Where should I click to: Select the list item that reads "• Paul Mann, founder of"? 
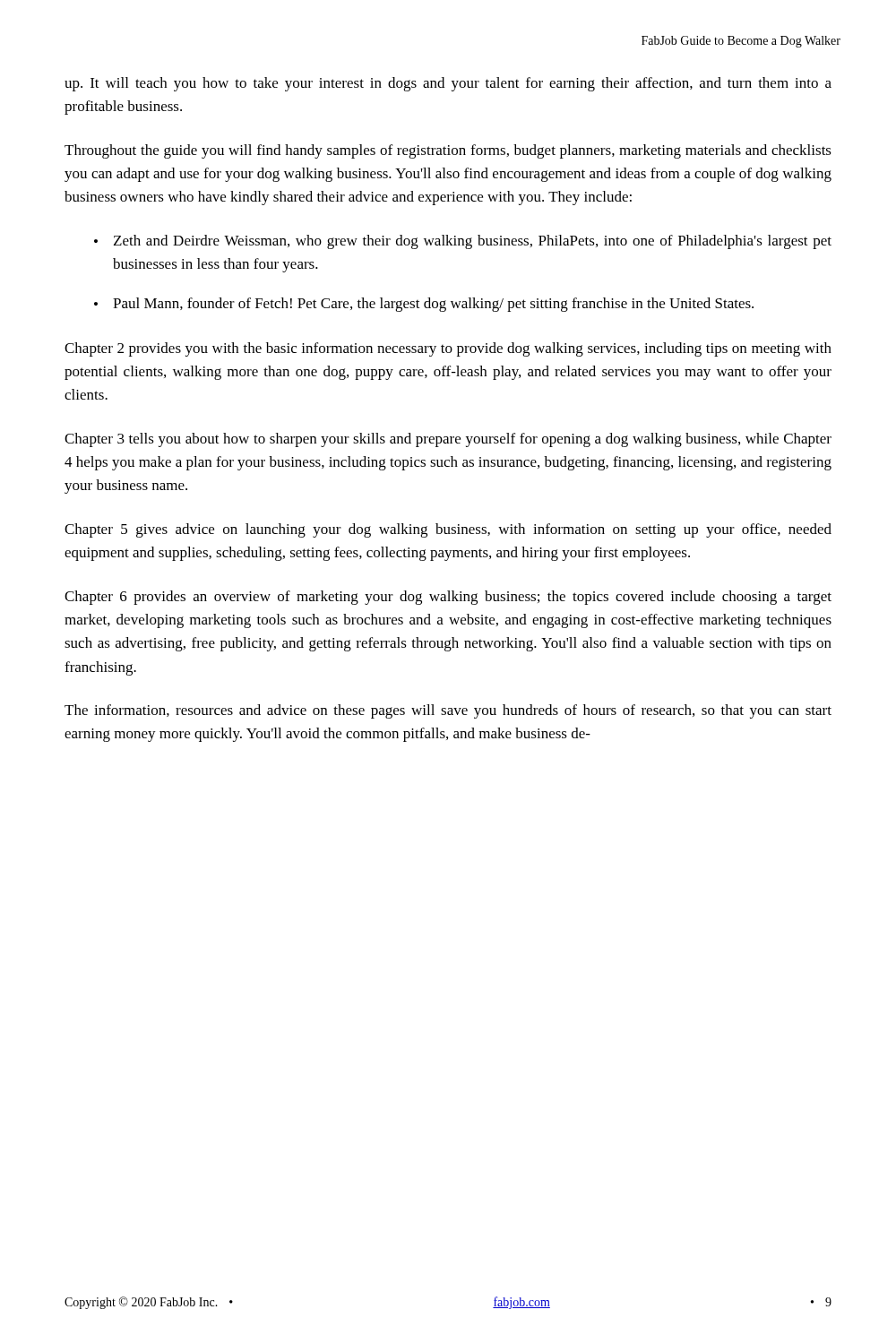462,305
